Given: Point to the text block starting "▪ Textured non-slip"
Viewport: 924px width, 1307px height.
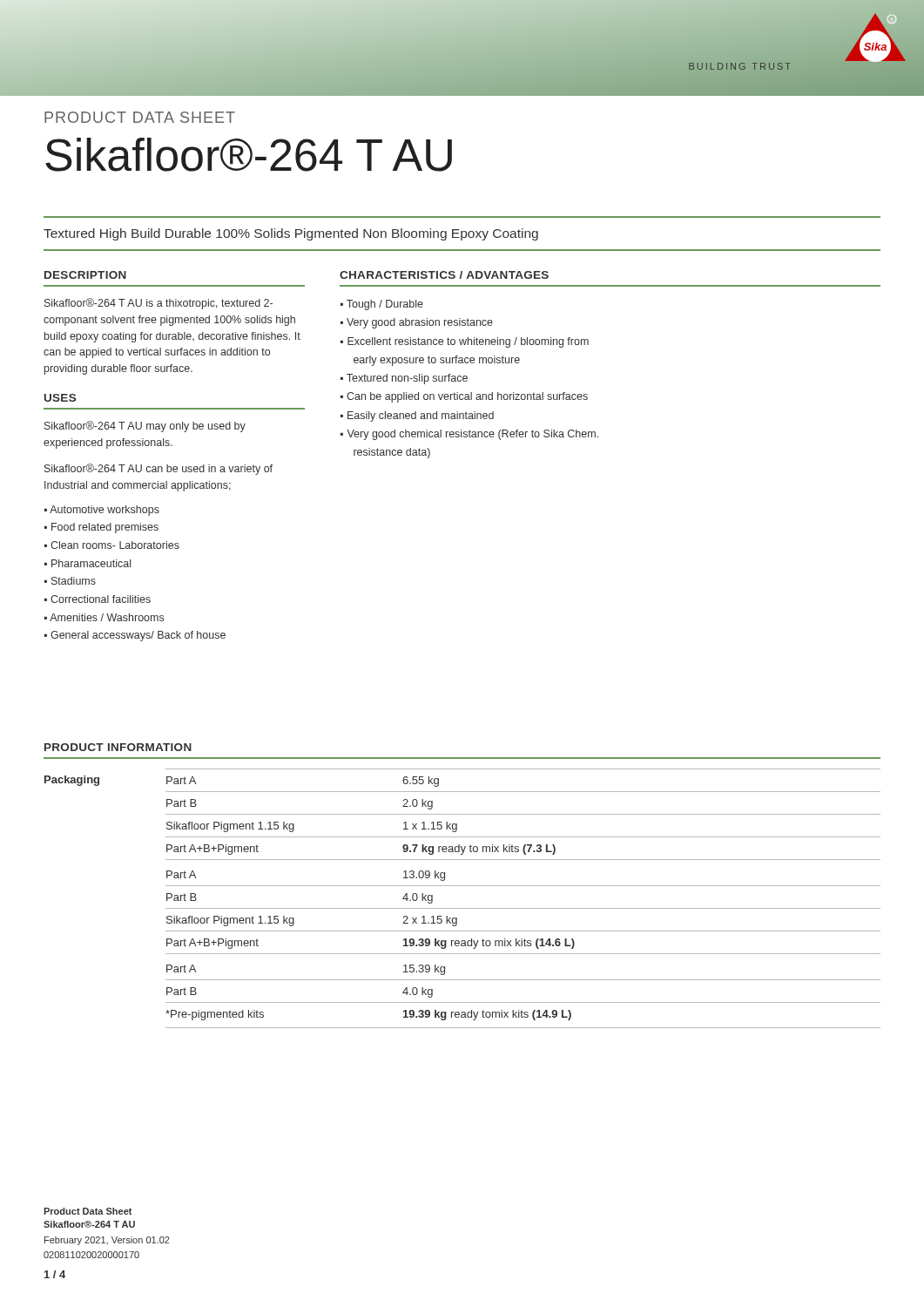Looking at the screenshot, I should tap(404, 378).
